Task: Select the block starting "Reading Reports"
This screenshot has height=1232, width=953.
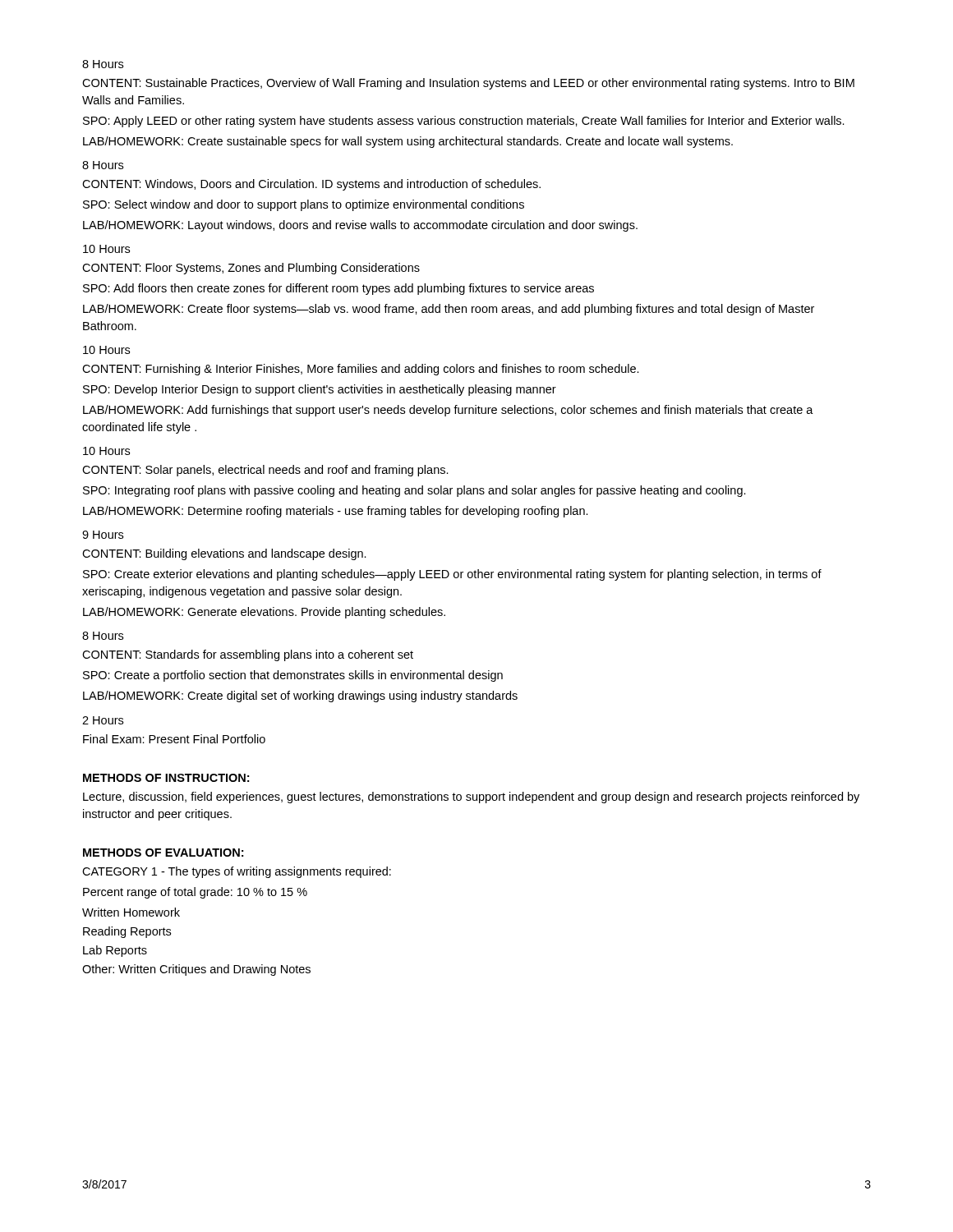Action: tap(127, 931)
